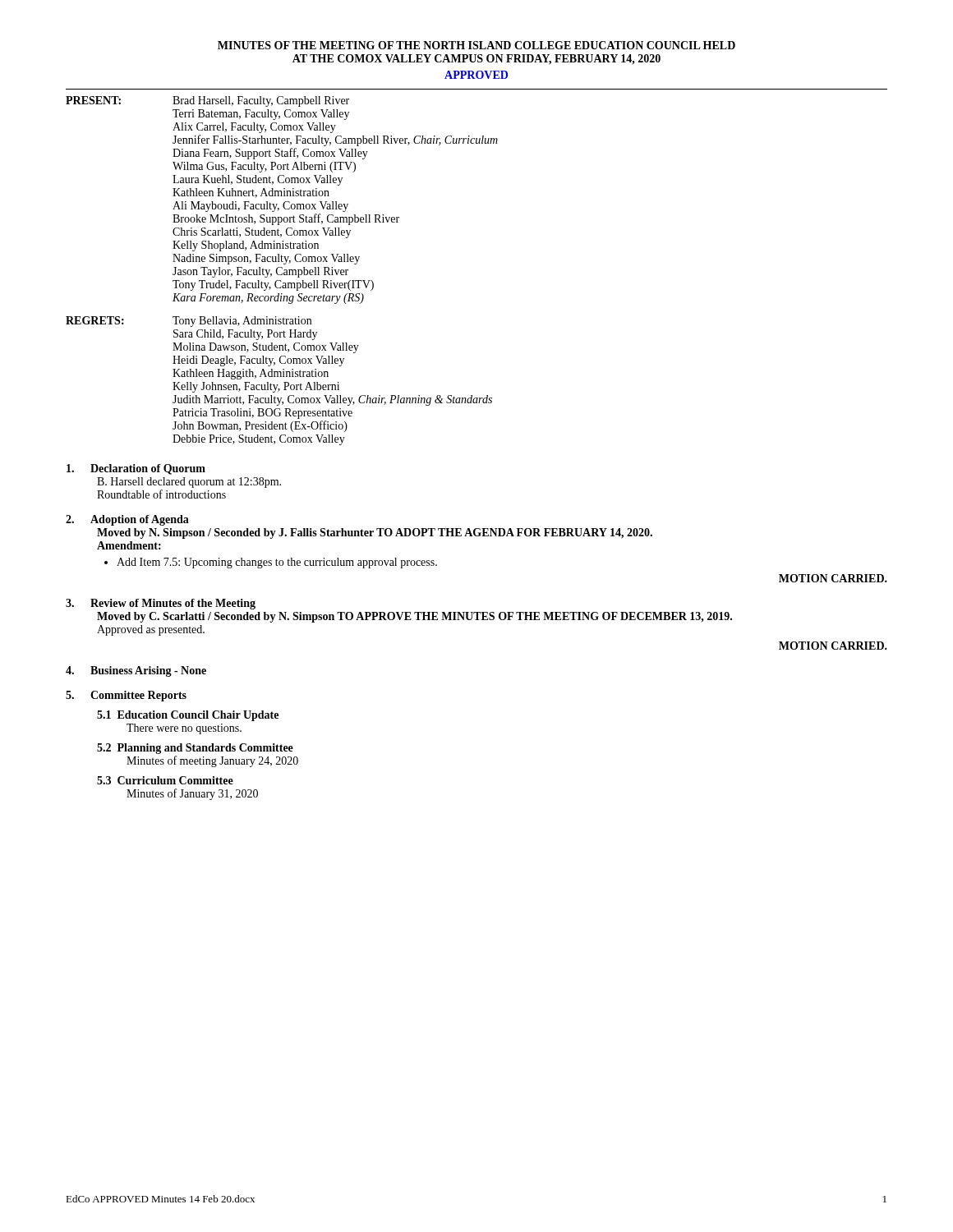Click on the section header containing "1. Declaration of Quorum"

click(136, 469)
